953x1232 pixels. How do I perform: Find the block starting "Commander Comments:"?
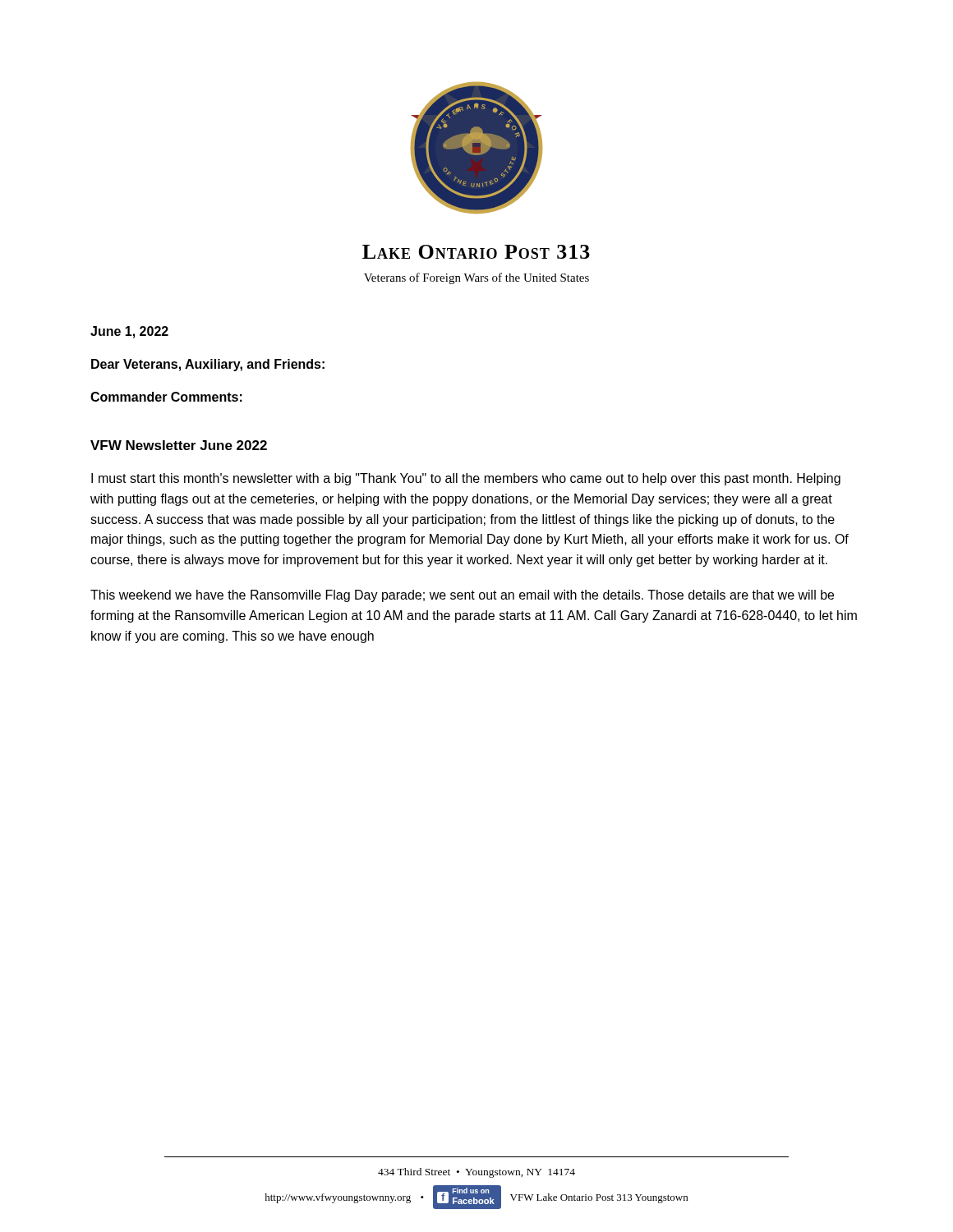click(167, 397)
